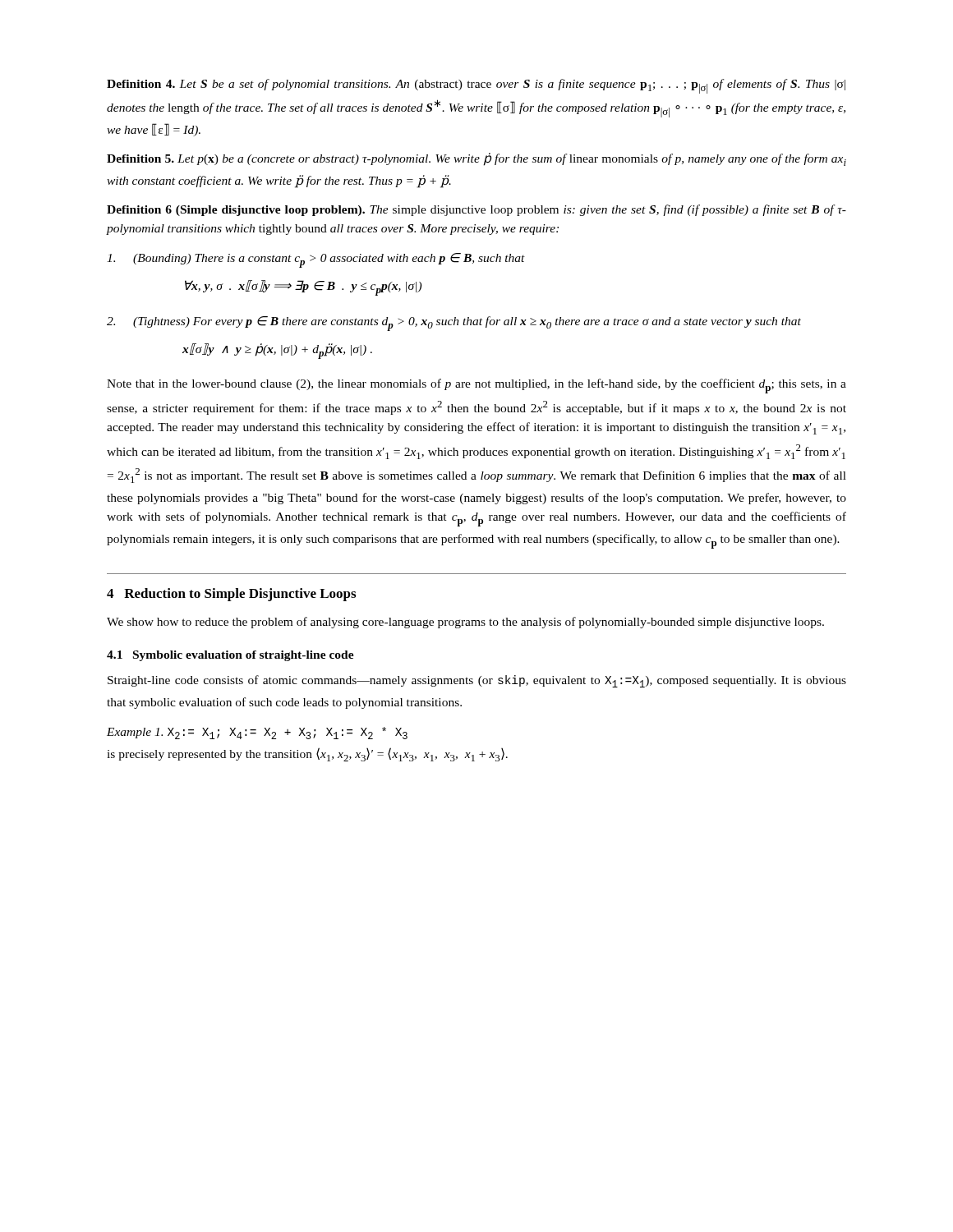Viewport: 953px width, 1232px height.
Task: Click on the text block with the text "Example 1. X2:= X1;"
Action: pyautogui.click(x=476, y=744)
